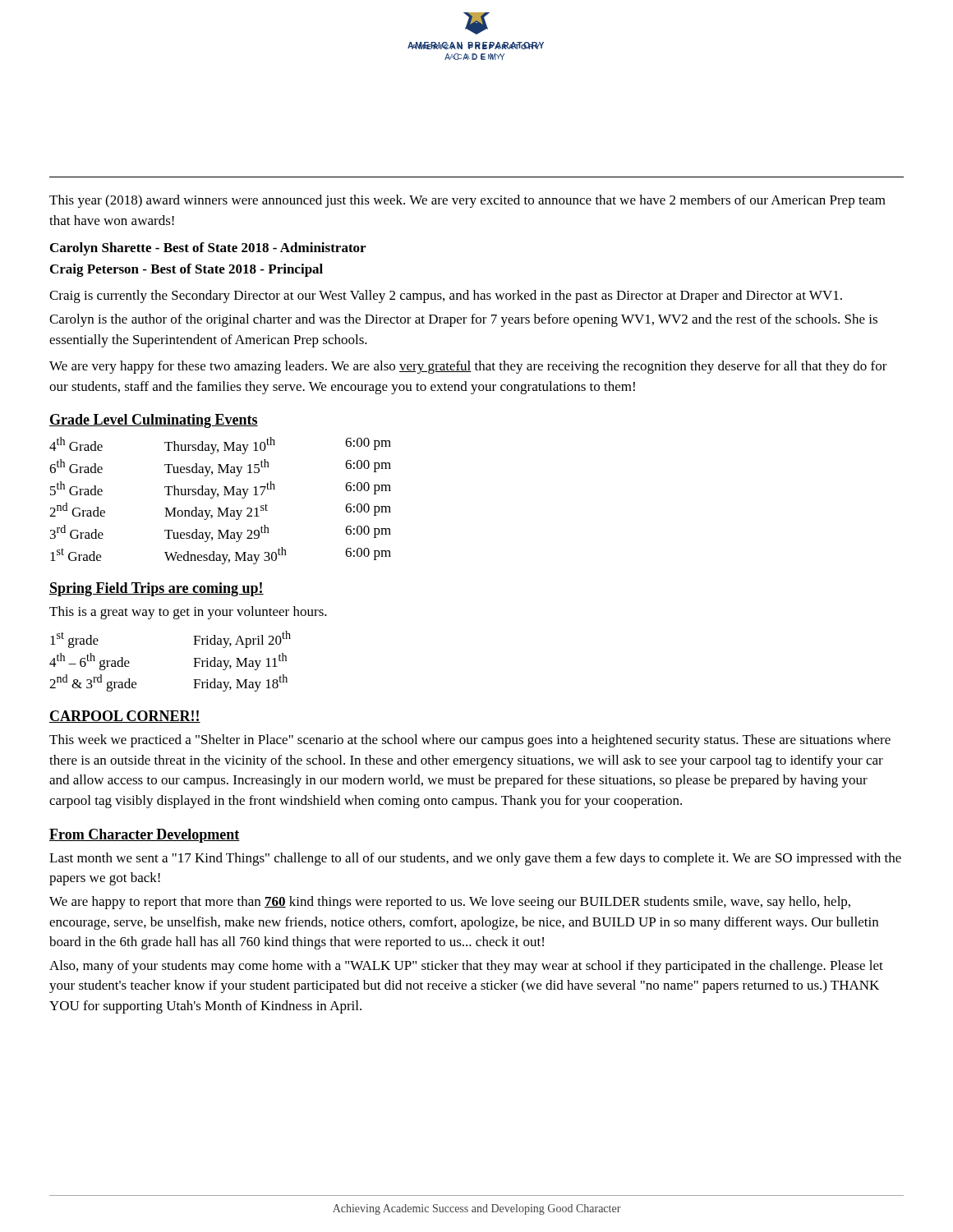Screen dimensions: 1232x953
Task: Find the logo
Action: pyautogui.click(x=476, y=47)
